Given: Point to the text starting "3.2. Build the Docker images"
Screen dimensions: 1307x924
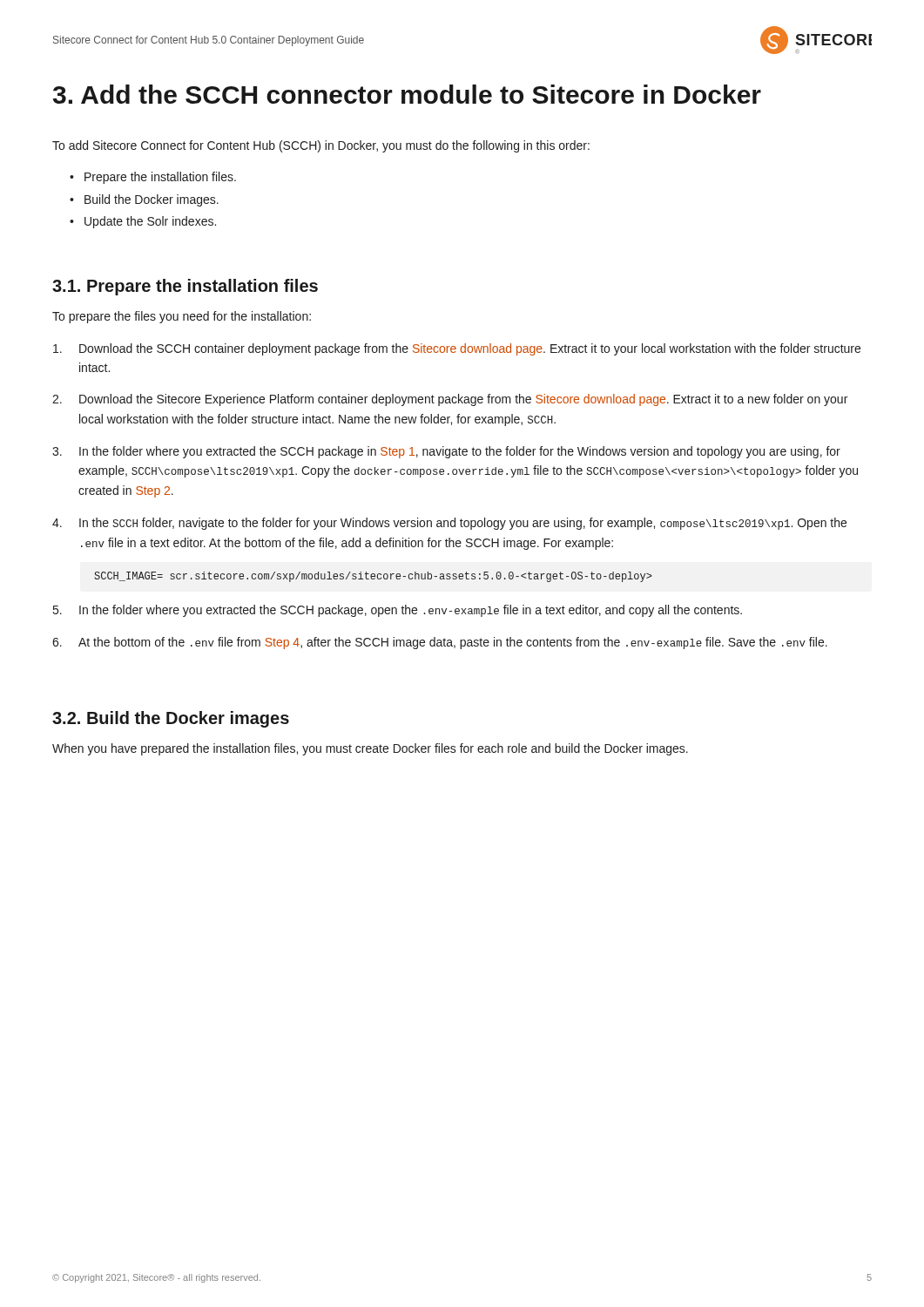Looking at the screenshot, I should 171,719.
